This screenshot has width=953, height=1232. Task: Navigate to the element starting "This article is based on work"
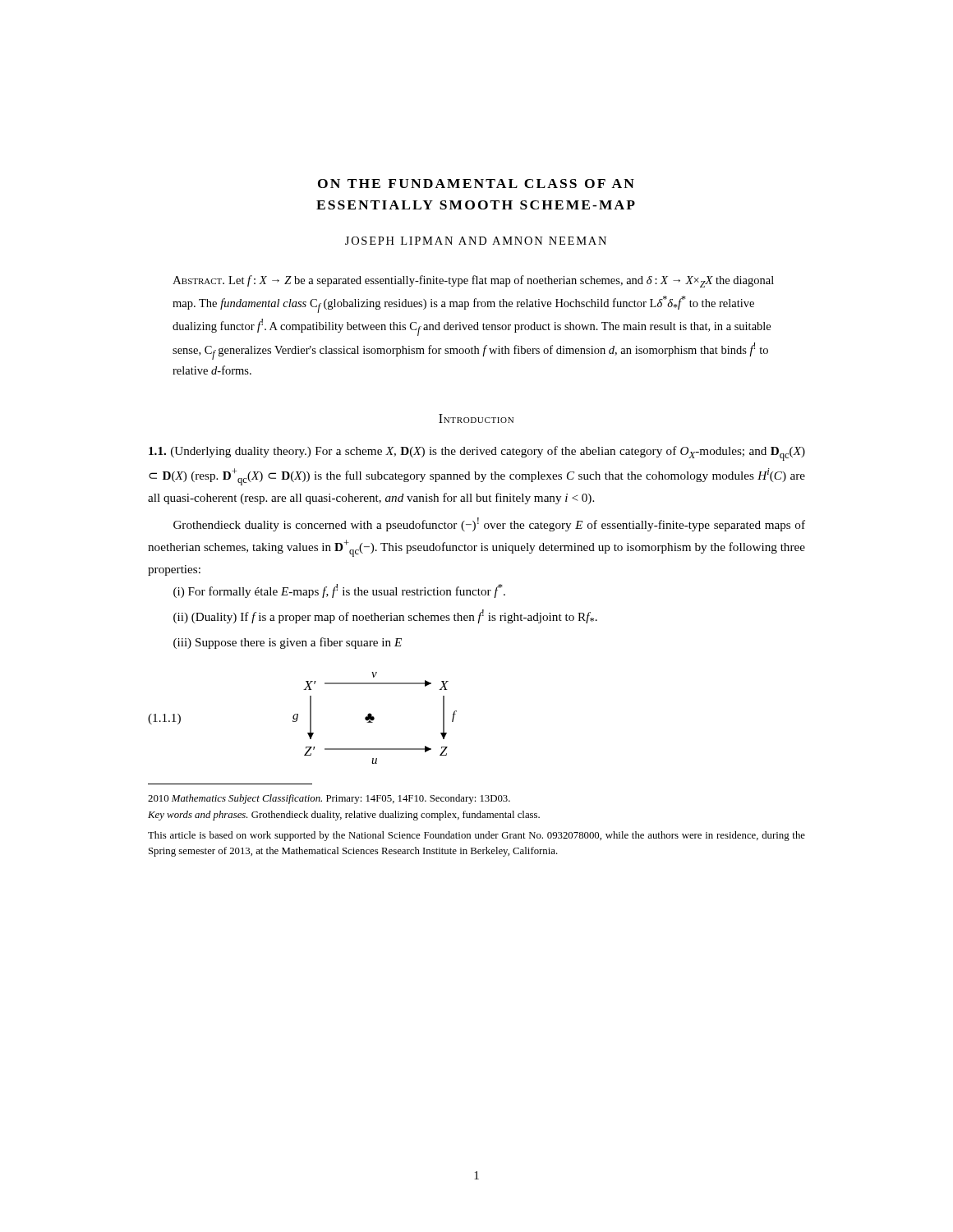[x=476, y=843]
